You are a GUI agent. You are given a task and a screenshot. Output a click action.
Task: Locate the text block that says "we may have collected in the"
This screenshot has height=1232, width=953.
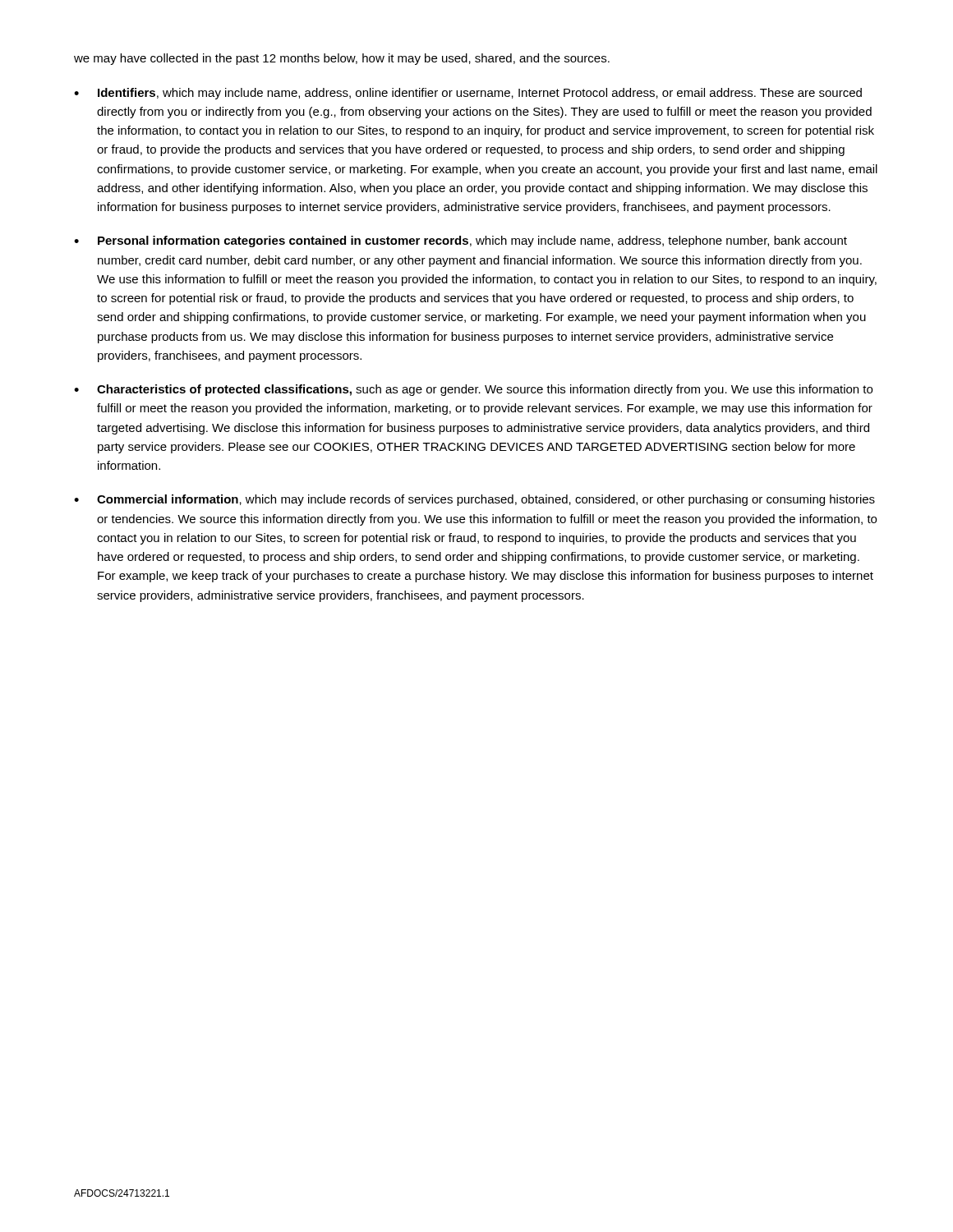pyautogui.click(x=342, y=58)
